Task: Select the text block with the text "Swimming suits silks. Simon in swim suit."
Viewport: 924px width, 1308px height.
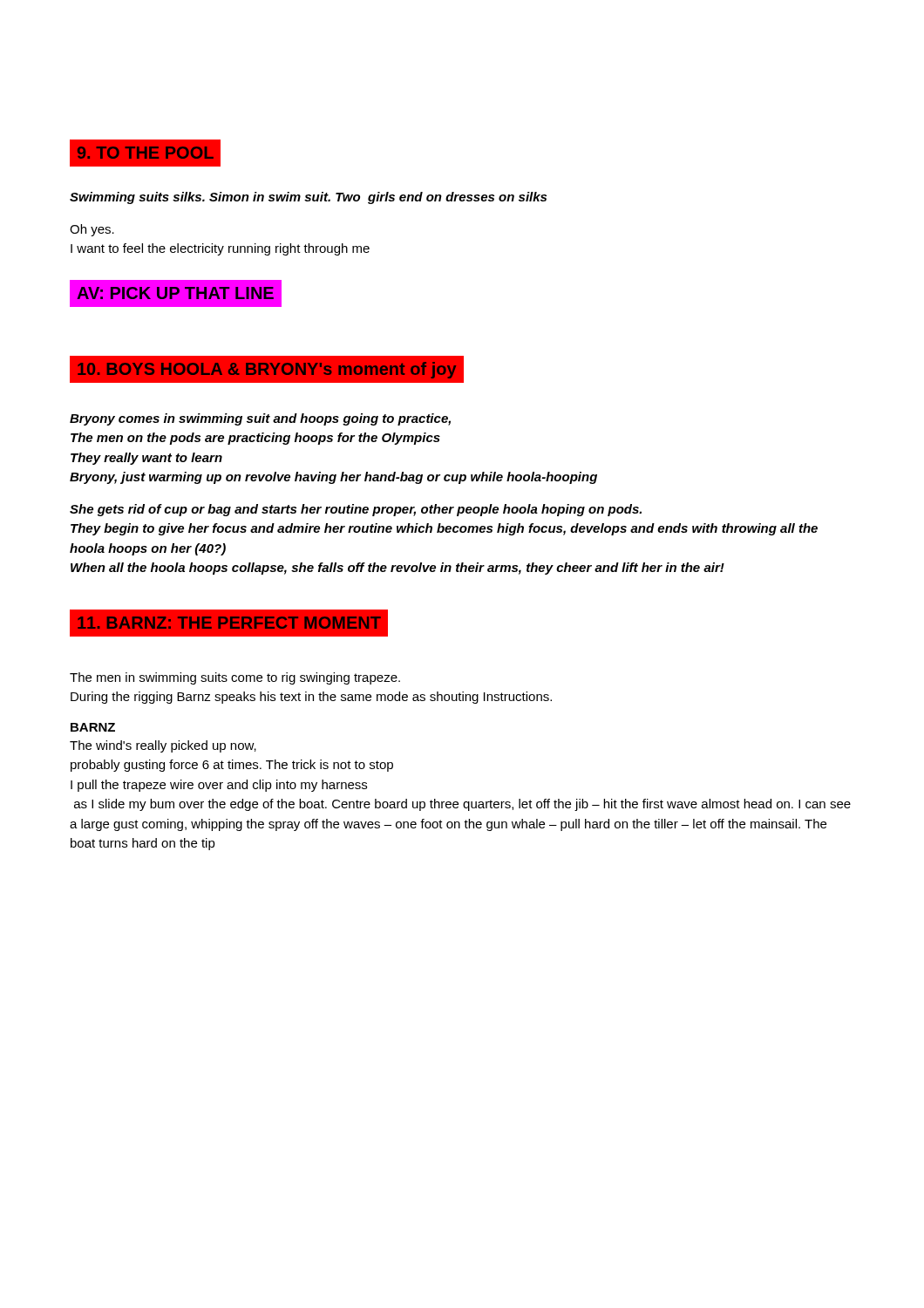Action: tap(462, 197)
